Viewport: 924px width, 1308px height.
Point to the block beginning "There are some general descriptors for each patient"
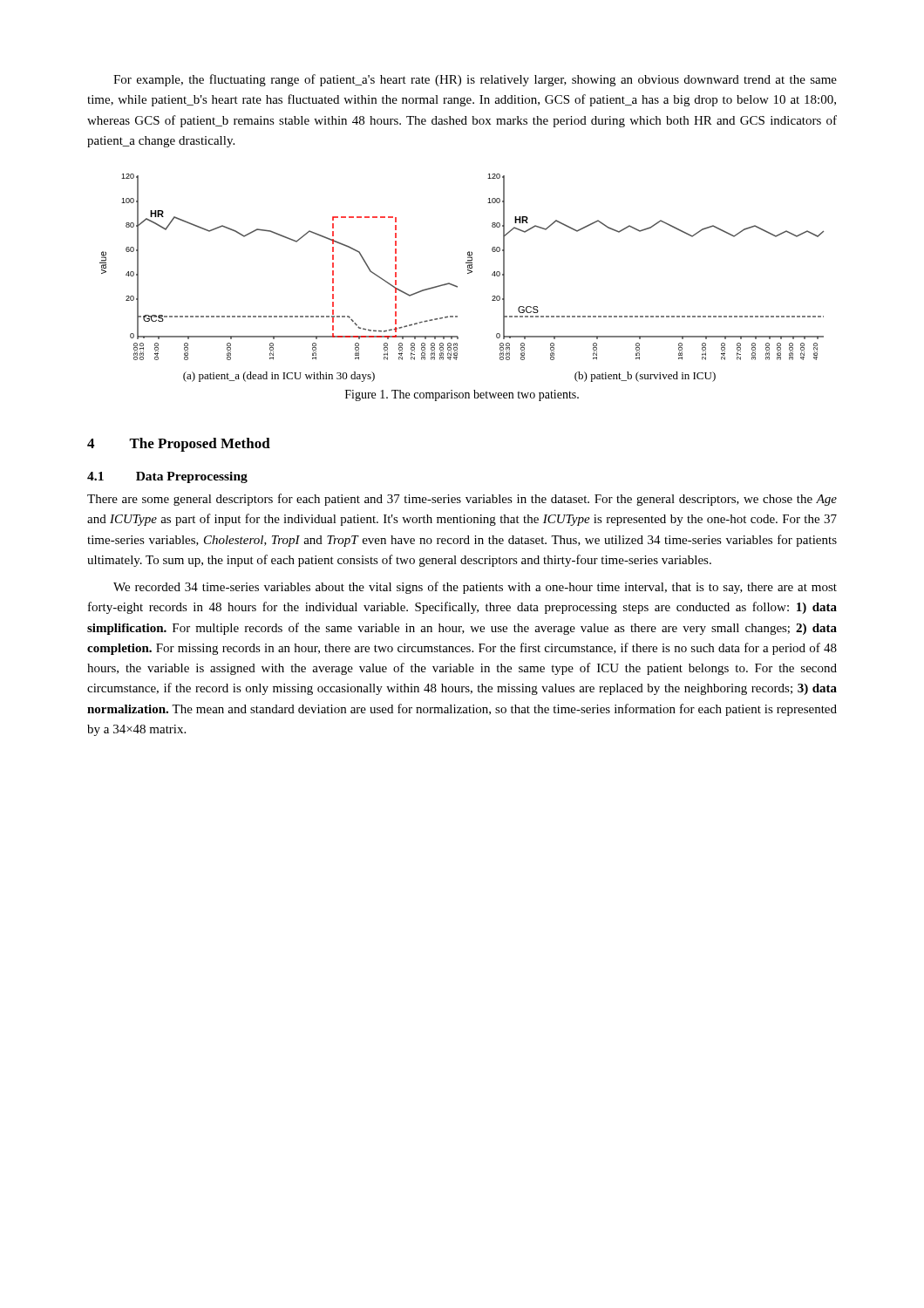pyautogui.click(x=462, y=614)
